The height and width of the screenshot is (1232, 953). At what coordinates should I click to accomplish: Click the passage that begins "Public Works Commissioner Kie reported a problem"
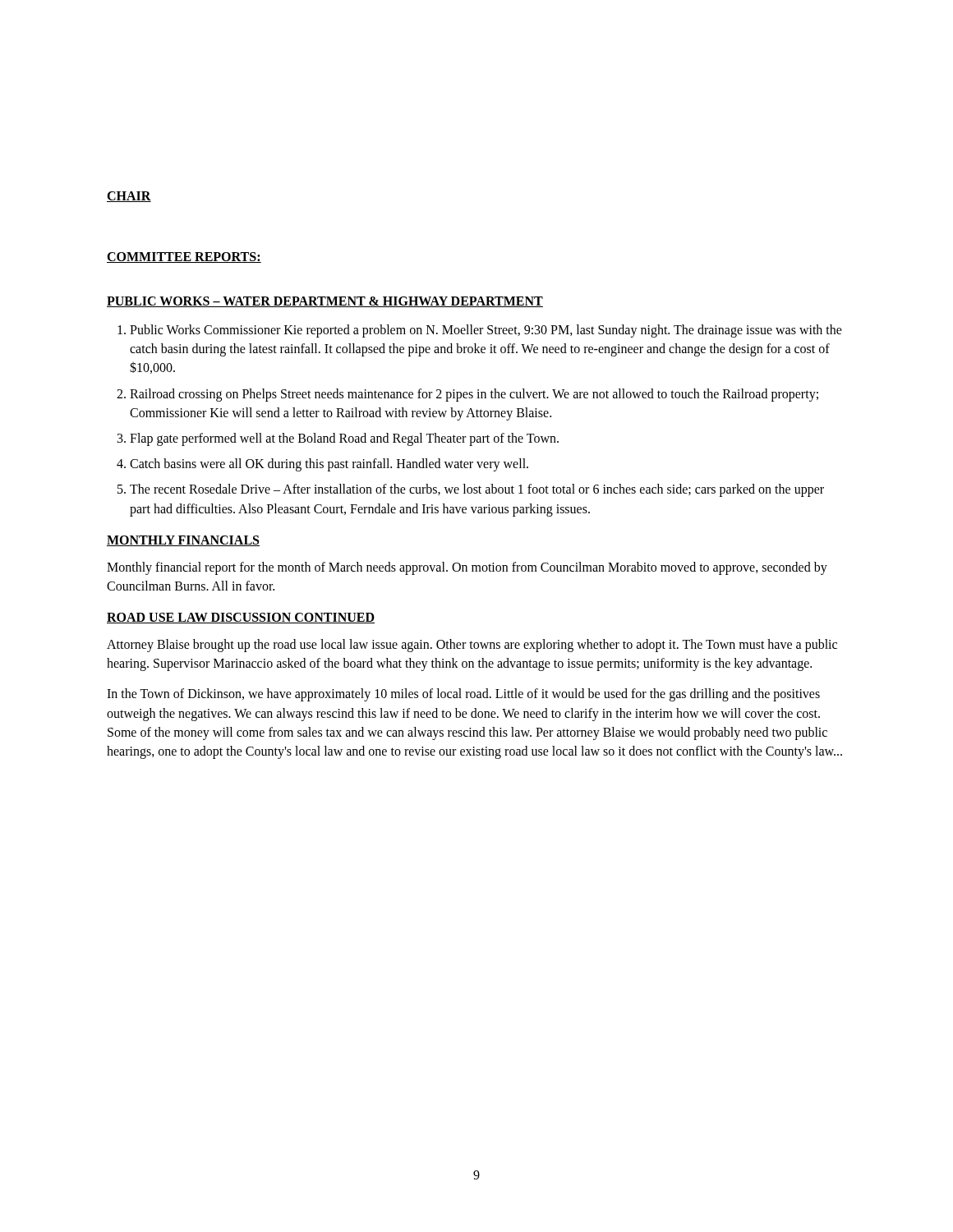point(488,349)
